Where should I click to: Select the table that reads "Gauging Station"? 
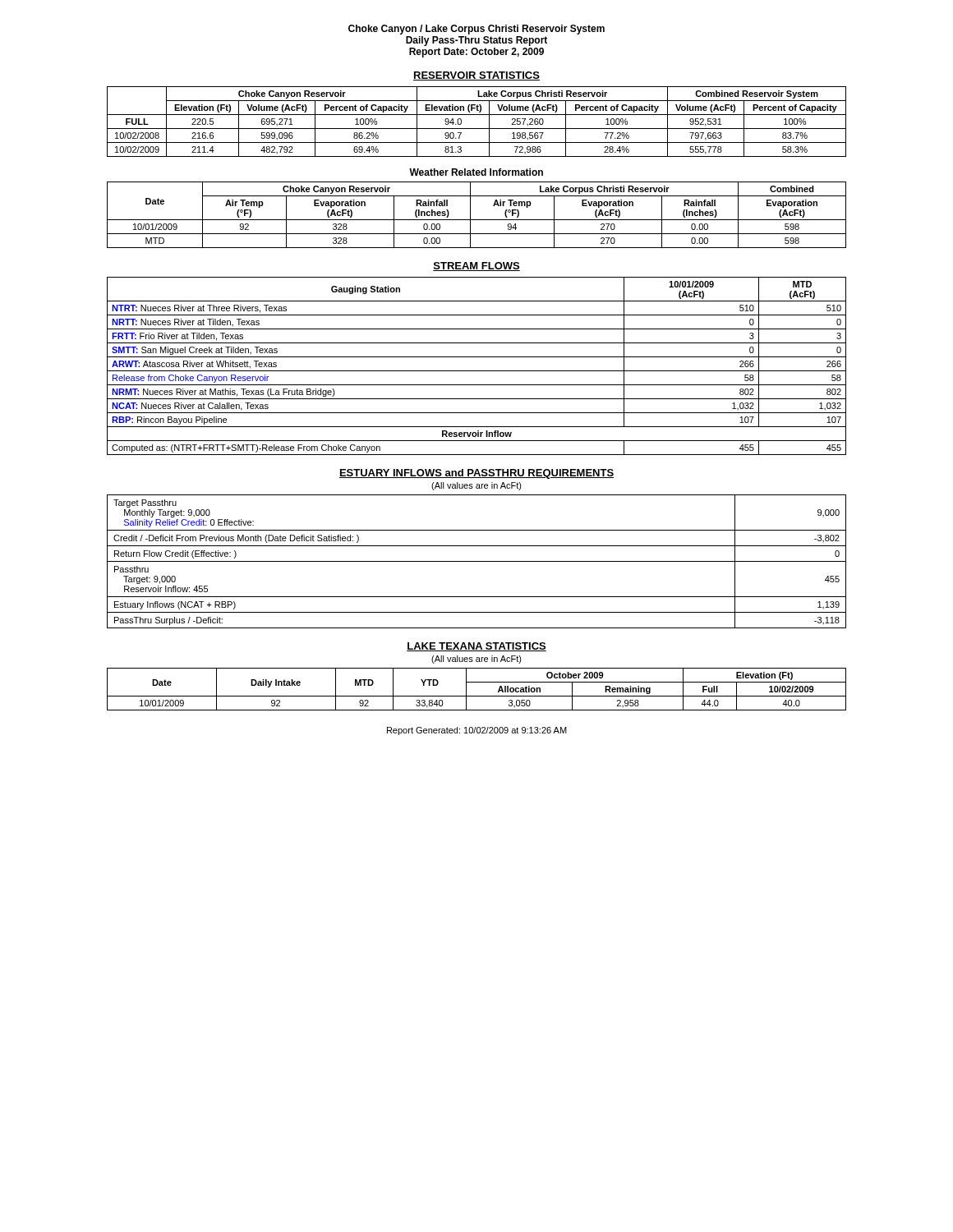(476, 366)
